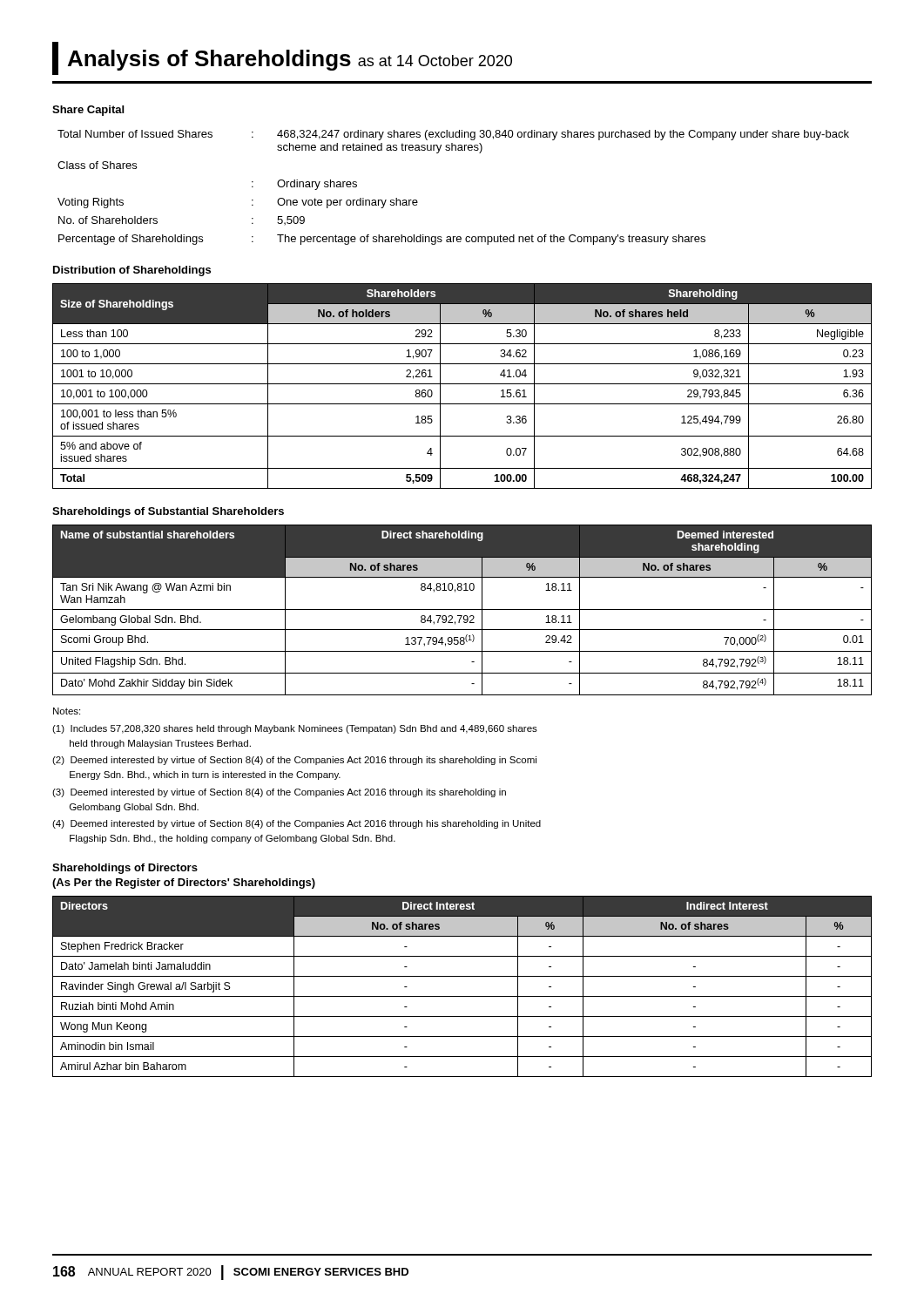Click on the table containing "The percentage of shareholdings"
The width and height of the screenshot is (924, 1307).
coord(462,186)
